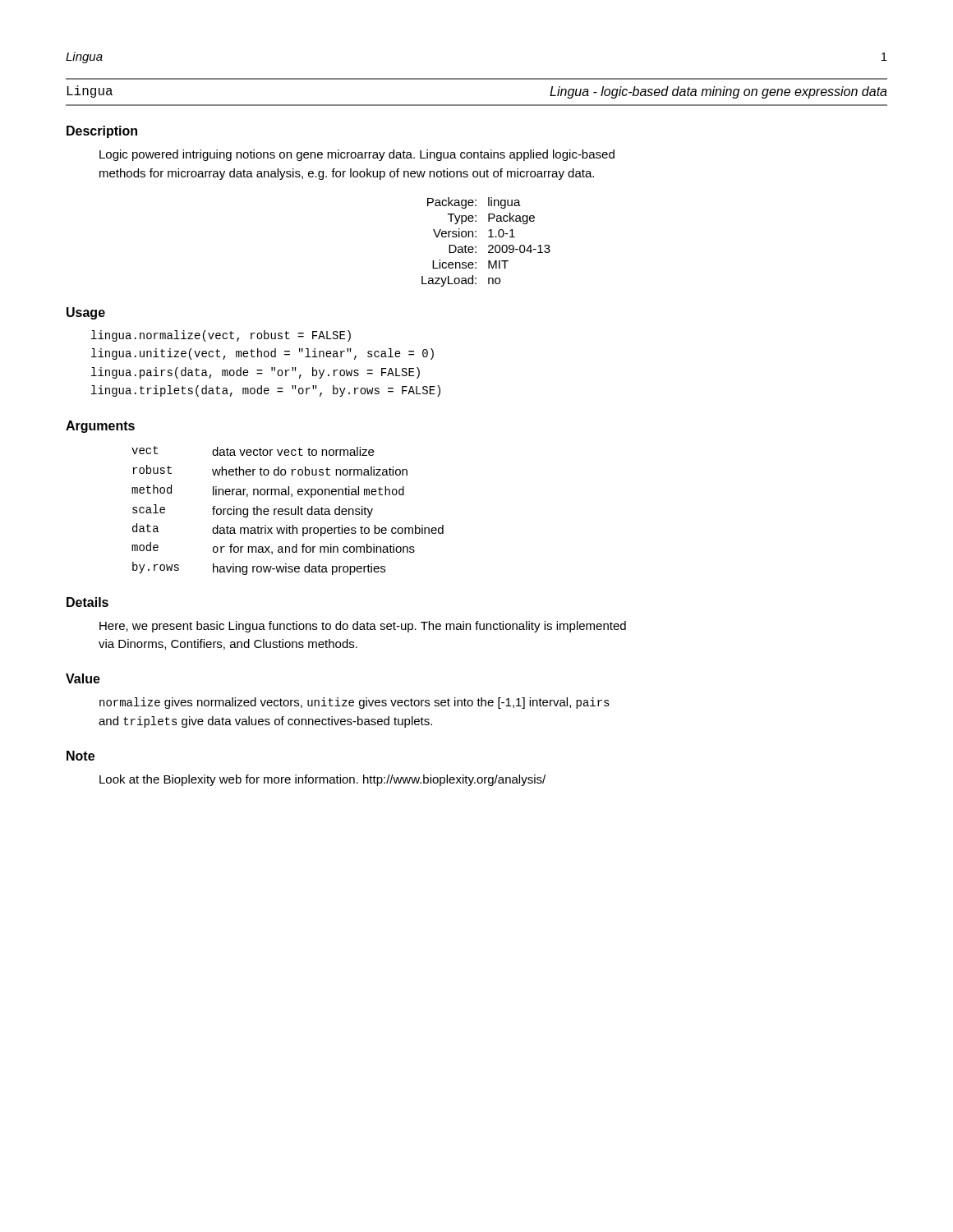Click on the title containing "Lingua Lingua - logic-based"
Image resolution: width=953 pixels, height=1232 pixels.
92,92
